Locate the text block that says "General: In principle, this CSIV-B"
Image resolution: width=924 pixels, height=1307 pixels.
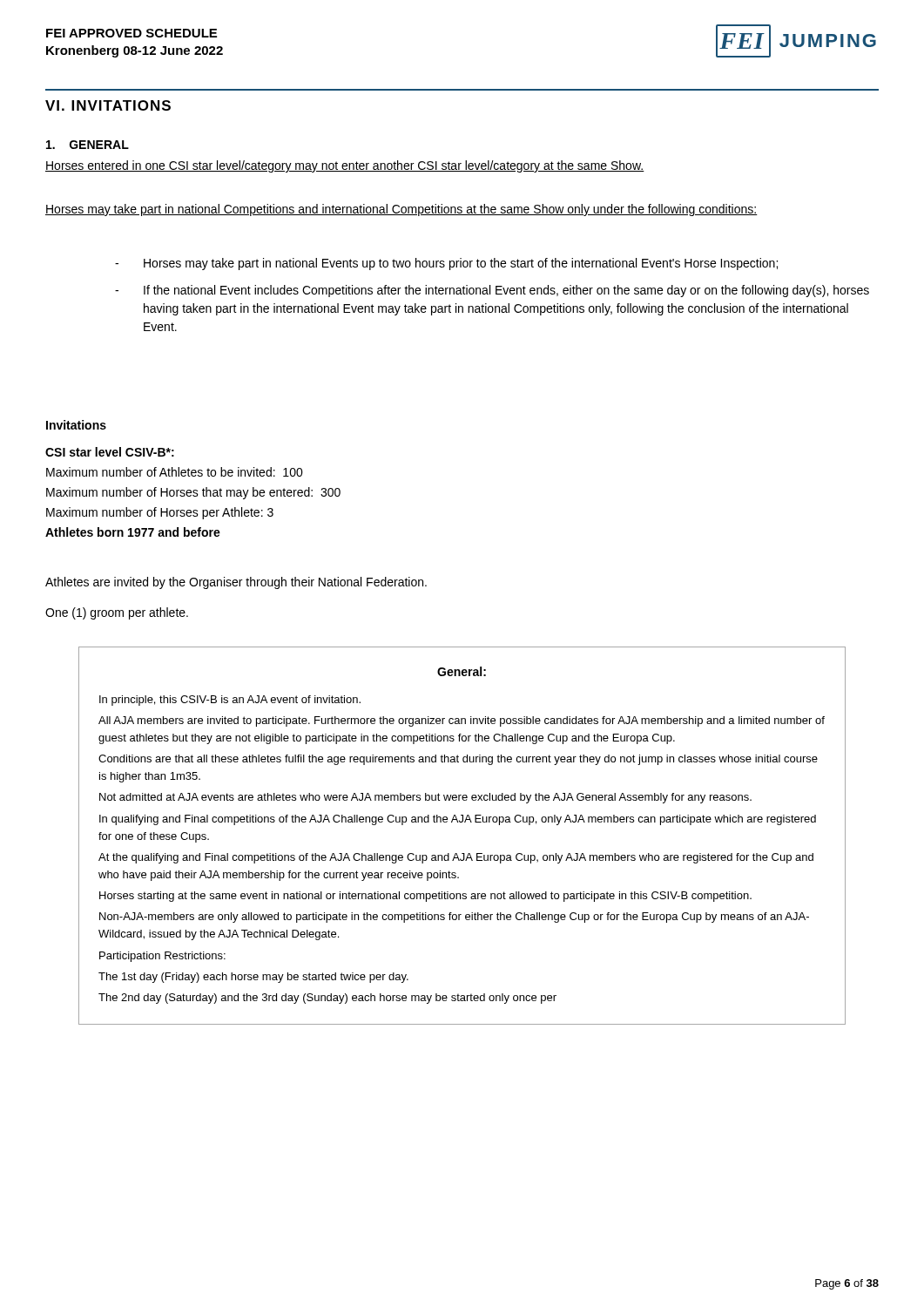click(462, 671)
